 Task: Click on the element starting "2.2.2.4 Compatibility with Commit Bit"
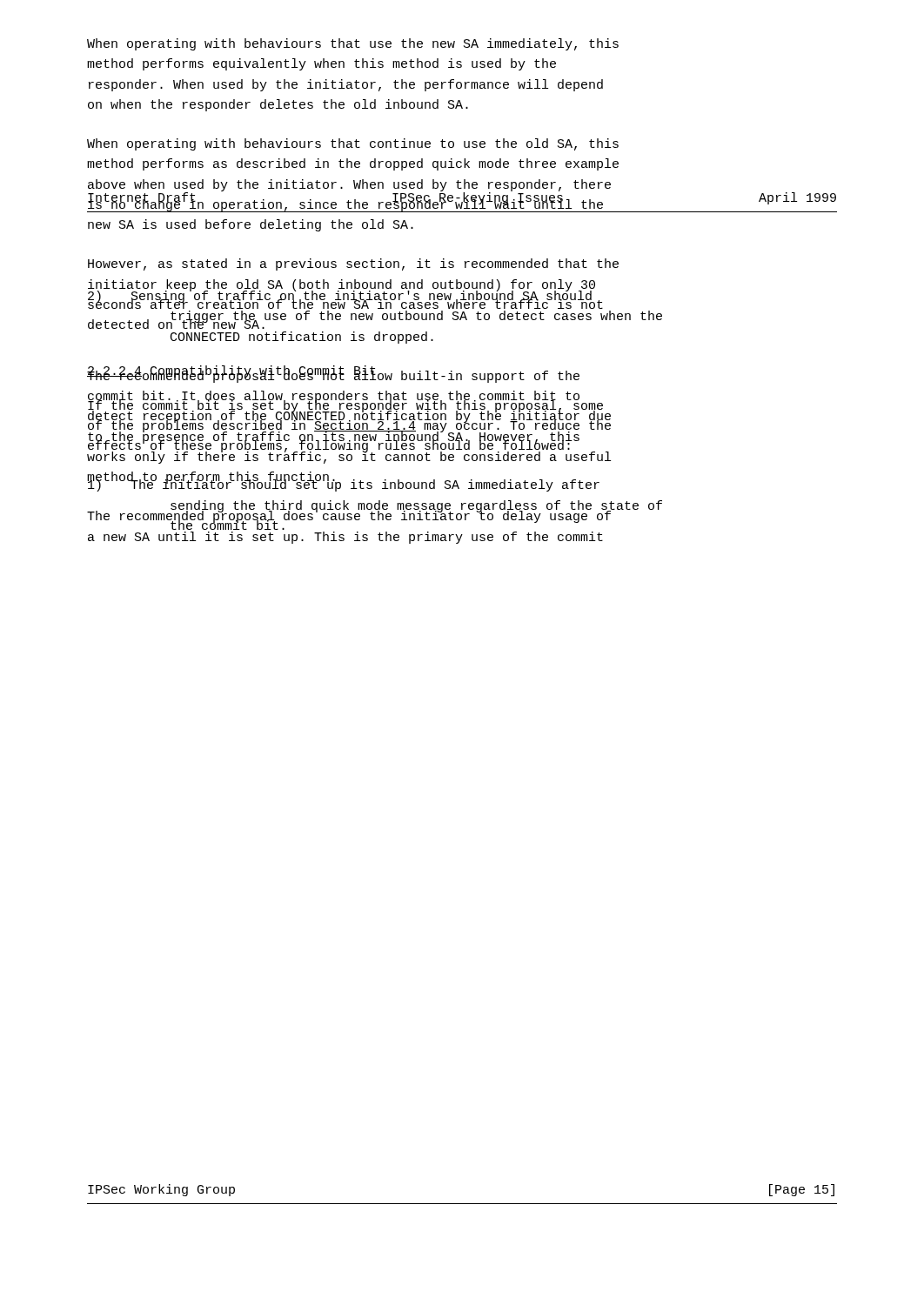click(232, 372)
